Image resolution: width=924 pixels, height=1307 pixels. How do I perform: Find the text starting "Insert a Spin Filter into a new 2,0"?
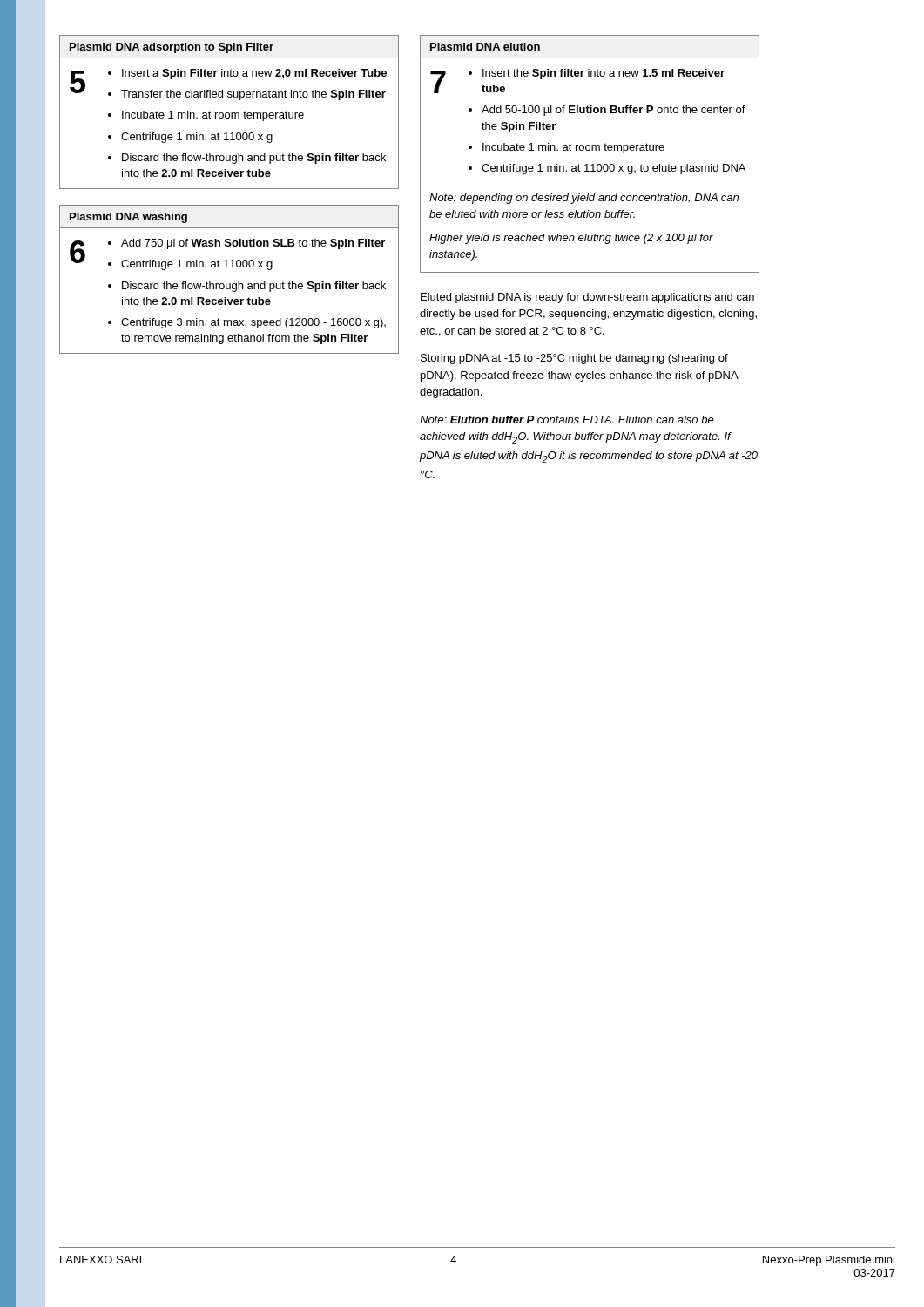[254, 73]
